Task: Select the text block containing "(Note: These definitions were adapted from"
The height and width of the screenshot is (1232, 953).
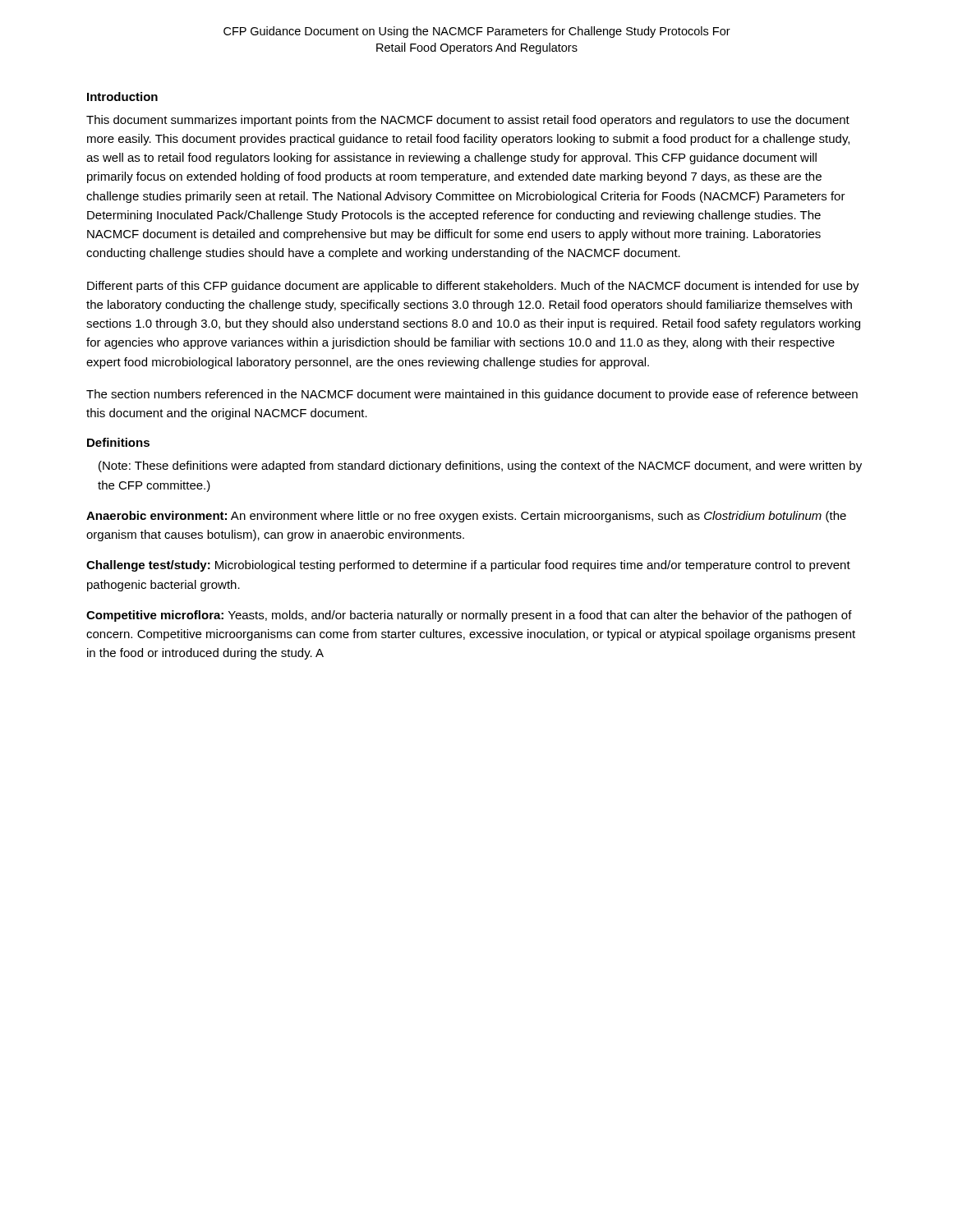Action: pyautogui.click(x=480, y=475)
